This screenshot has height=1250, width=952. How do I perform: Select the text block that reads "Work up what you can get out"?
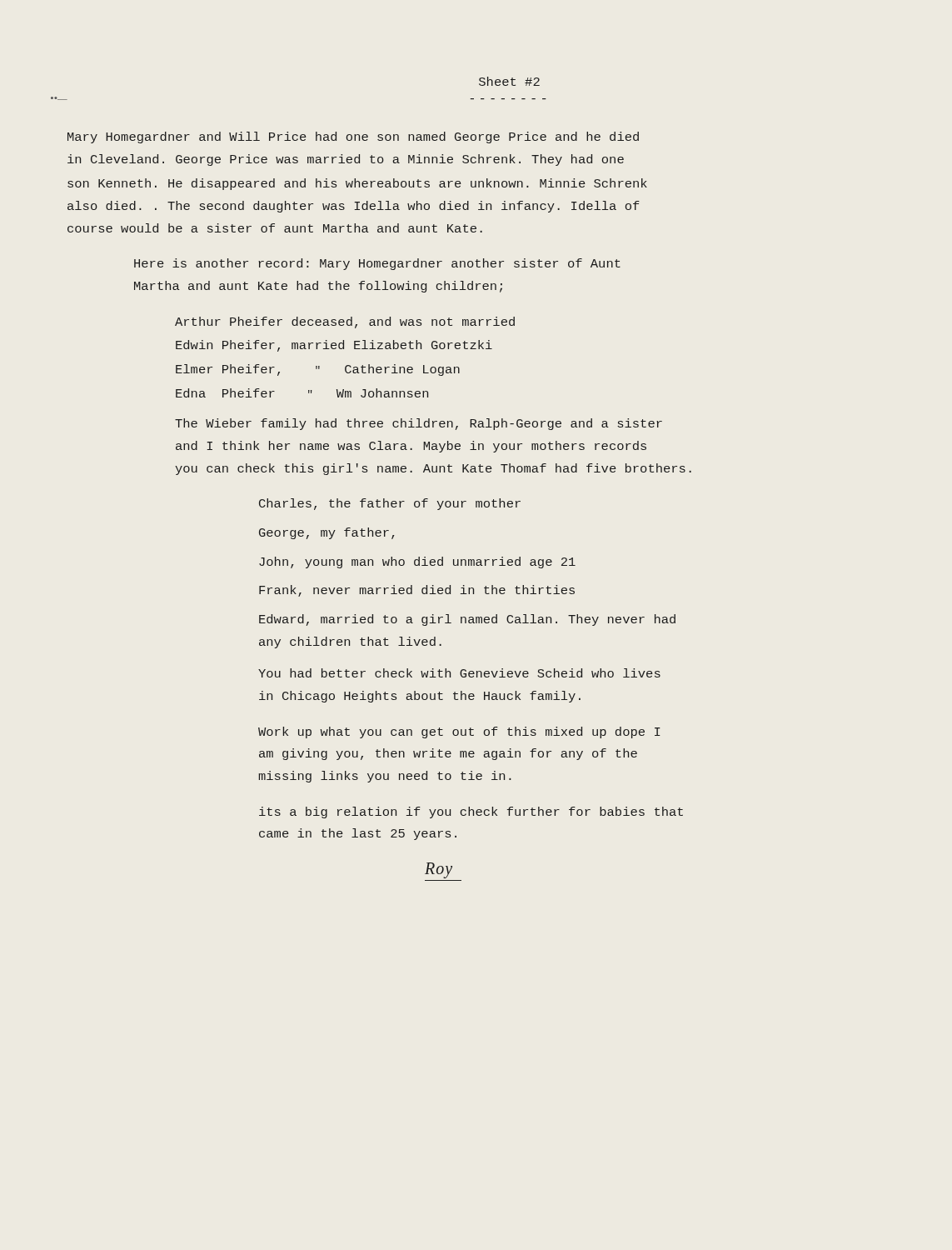coord(460,754)
